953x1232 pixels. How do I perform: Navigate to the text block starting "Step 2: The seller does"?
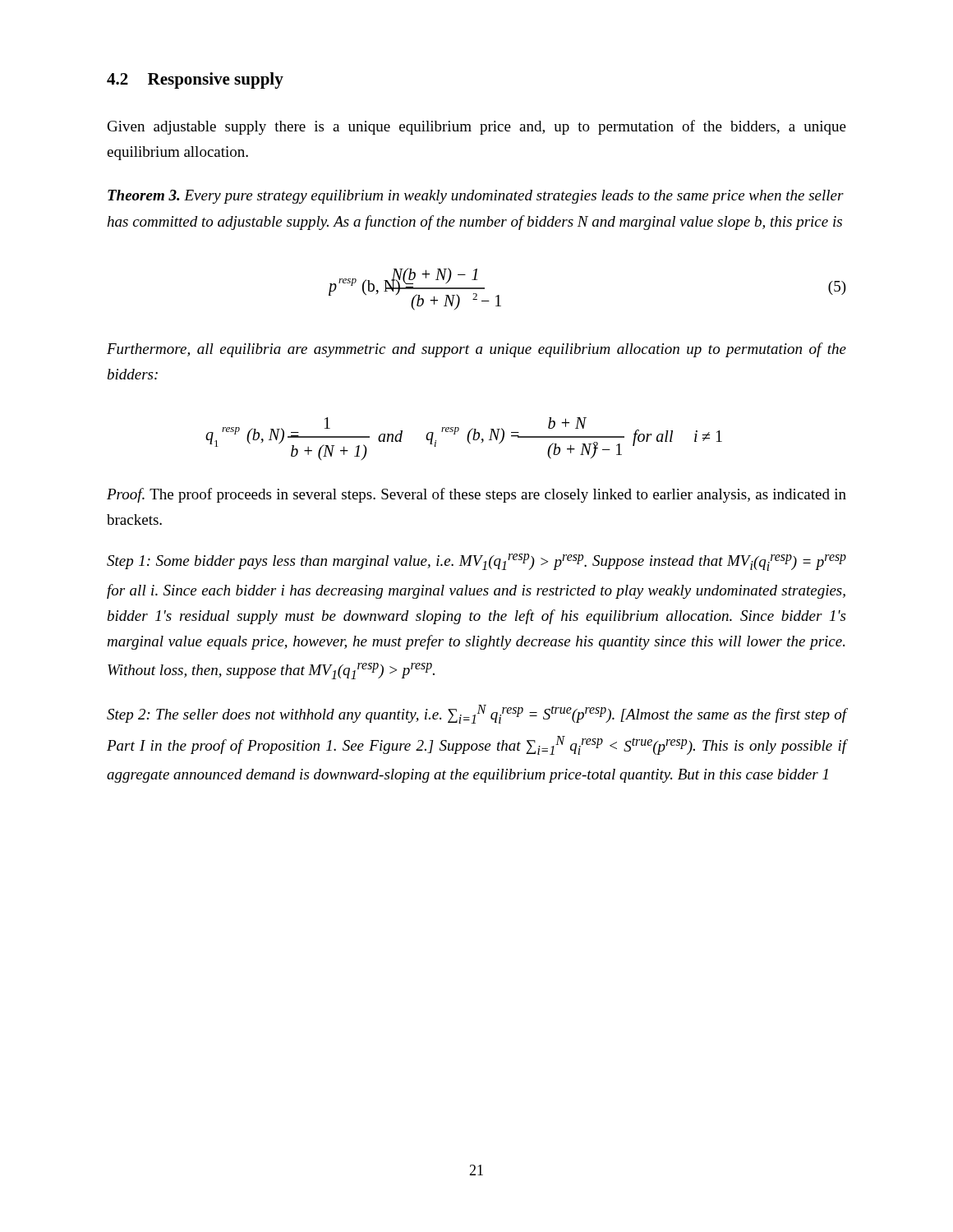(476, 743)
